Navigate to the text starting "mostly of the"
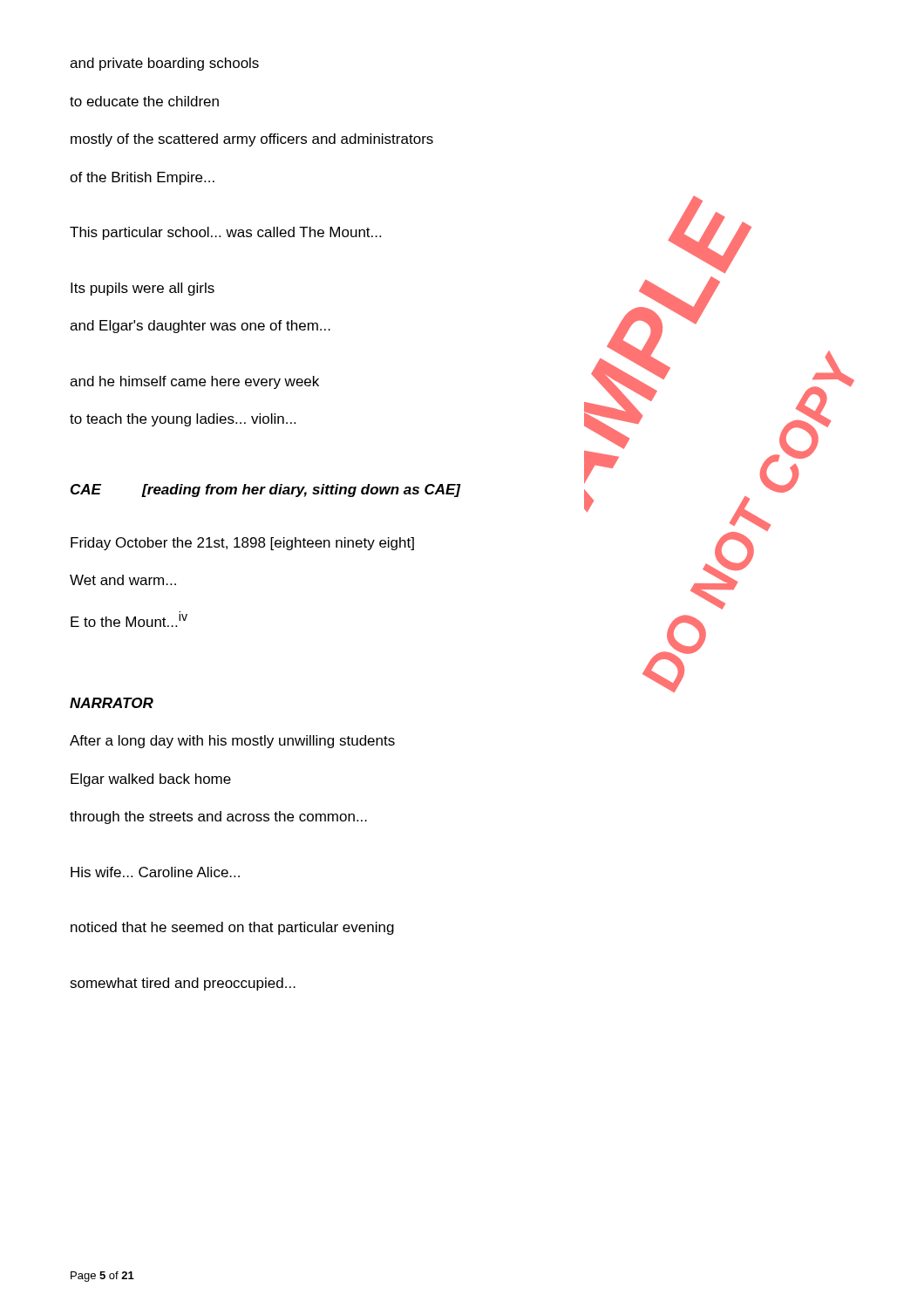Screen dimensions: 1308x924 click(252, 139)
